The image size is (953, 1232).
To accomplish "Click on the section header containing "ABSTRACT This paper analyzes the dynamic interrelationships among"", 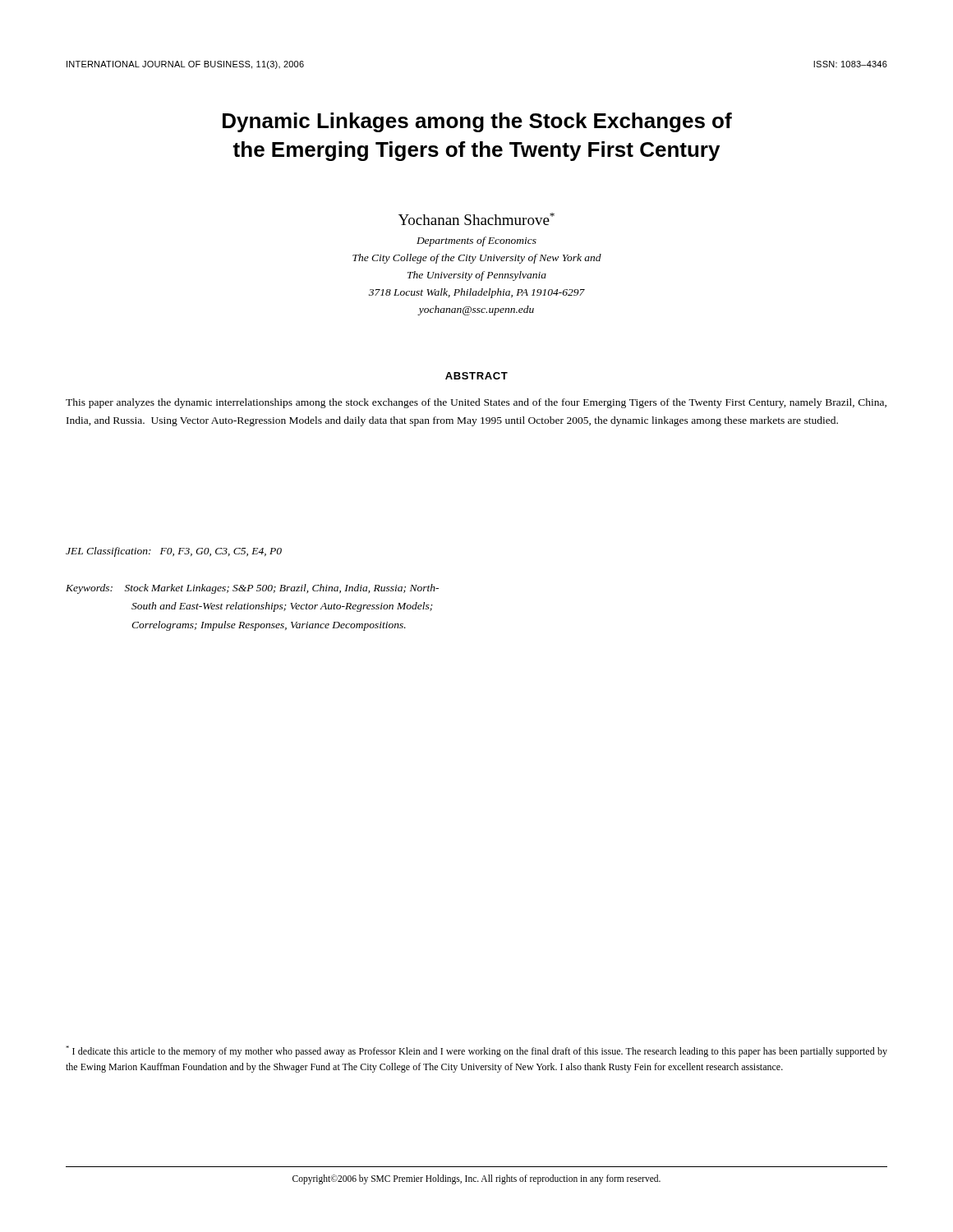I will [x=476, y=400].
